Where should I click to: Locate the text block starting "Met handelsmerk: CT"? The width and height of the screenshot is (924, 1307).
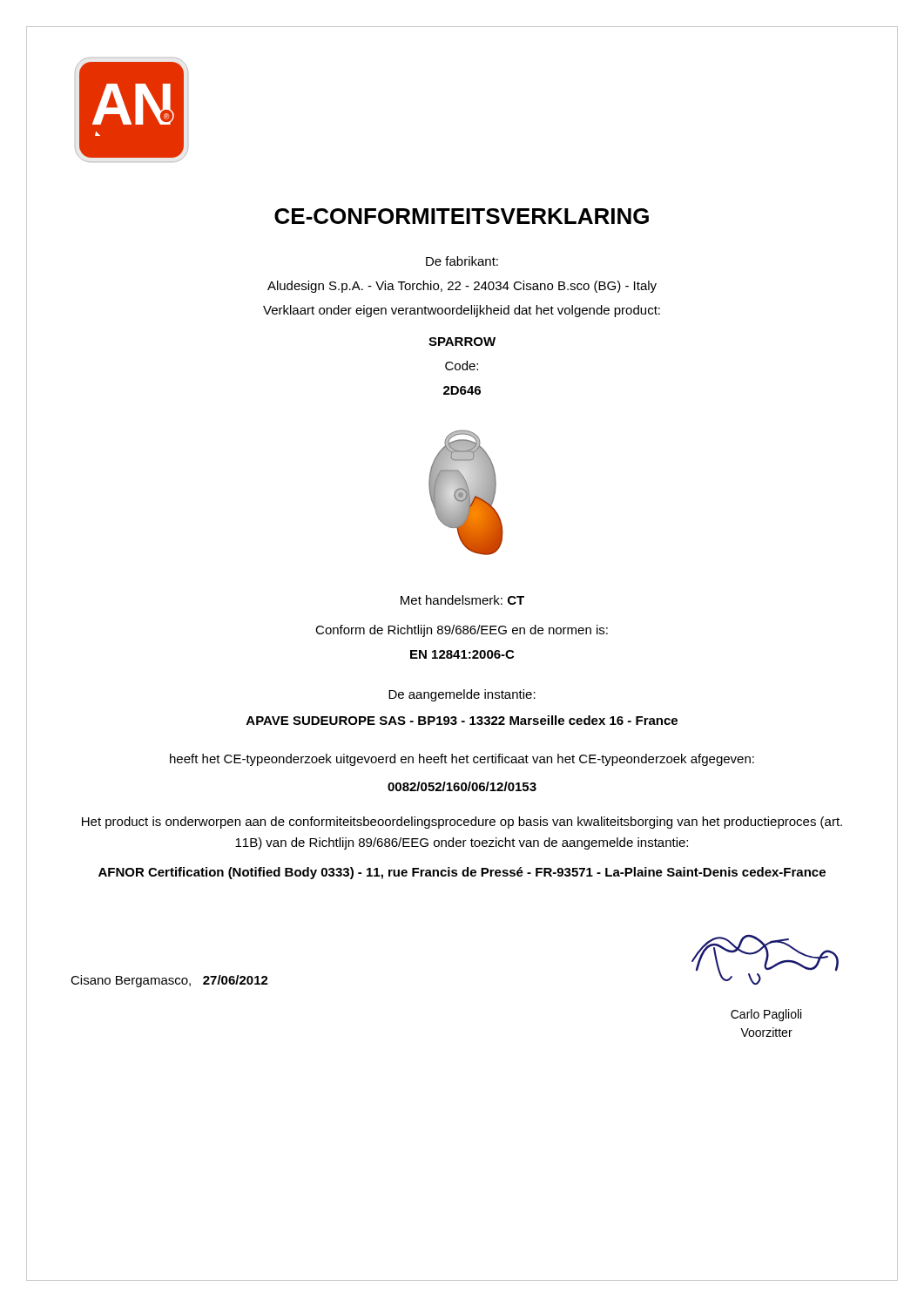[462, 600]
